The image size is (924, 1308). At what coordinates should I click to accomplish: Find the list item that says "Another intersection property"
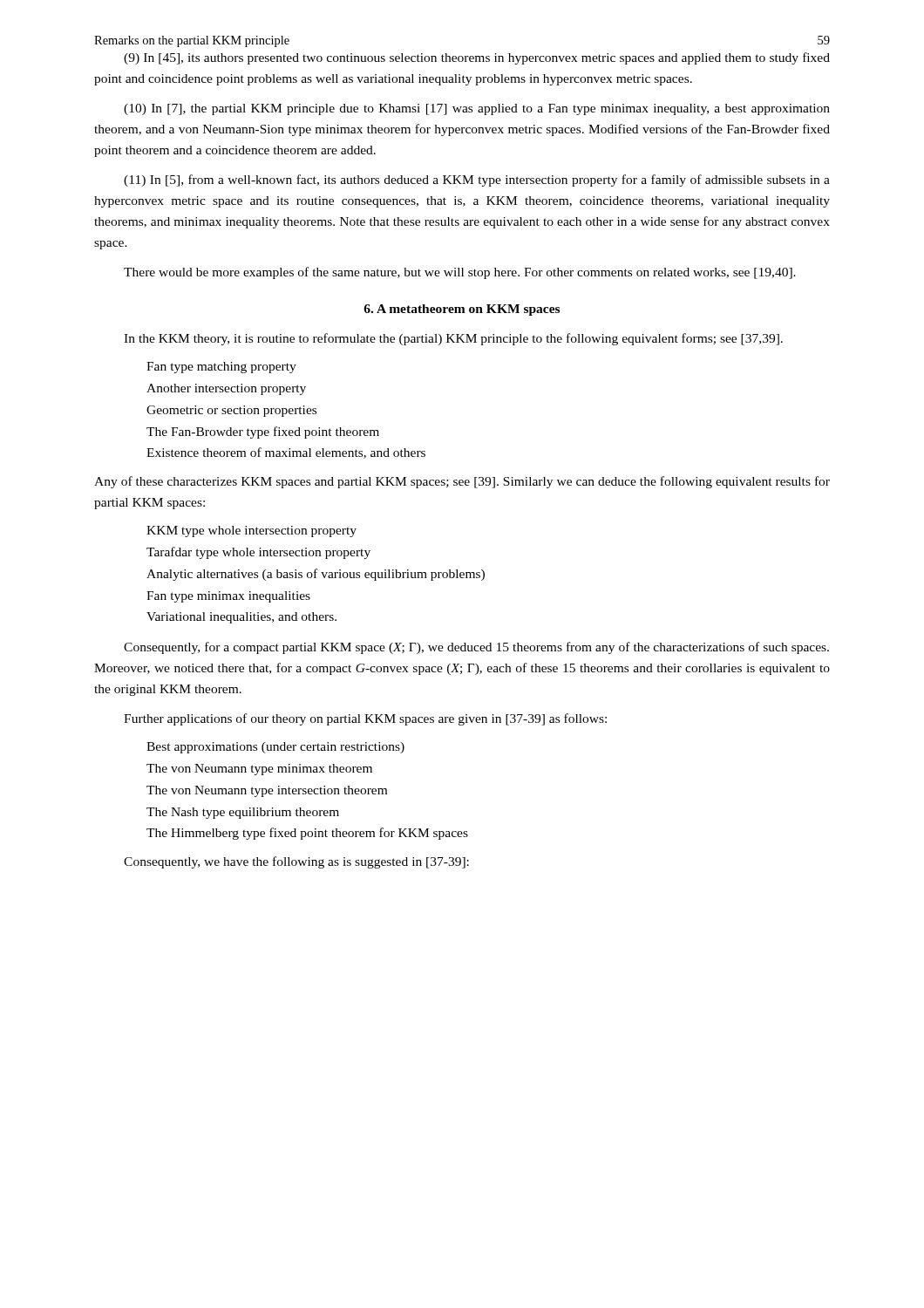(x=226, y=388)
